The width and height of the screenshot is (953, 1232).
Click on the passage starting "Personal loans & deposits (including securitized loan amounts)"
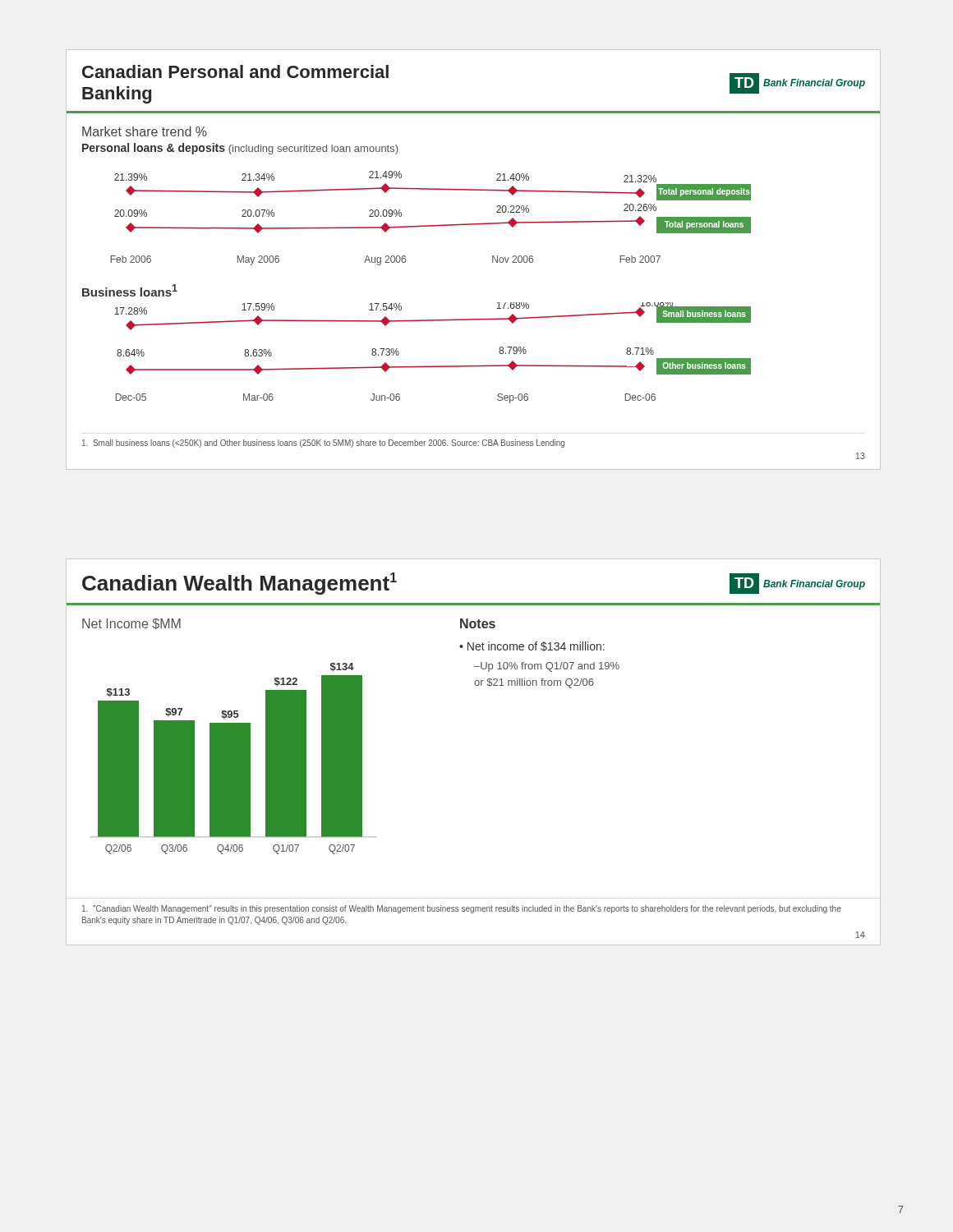tap(240, 148)
